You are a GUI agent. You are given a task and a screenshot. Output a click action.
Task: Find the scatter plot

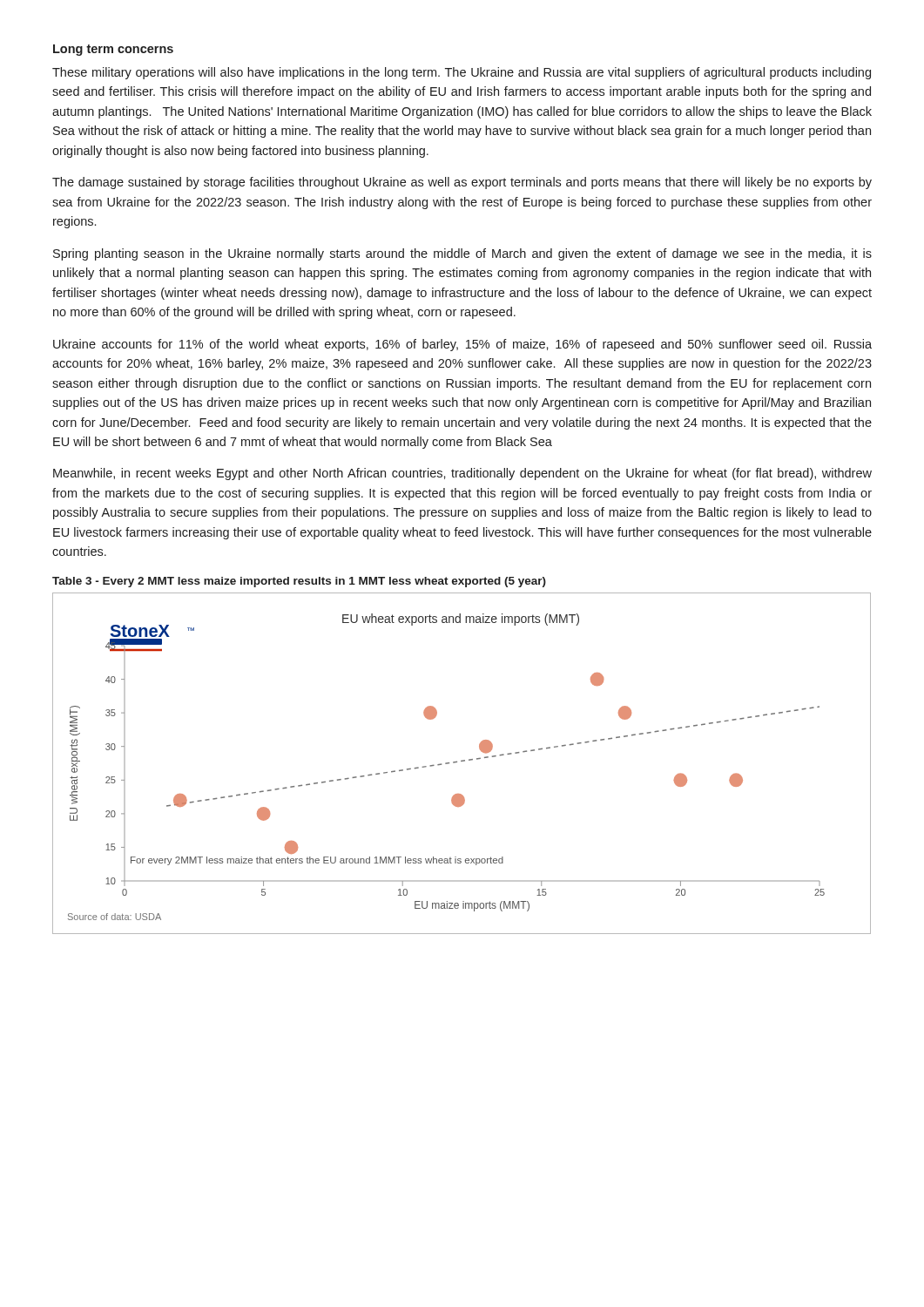[462, 763]
